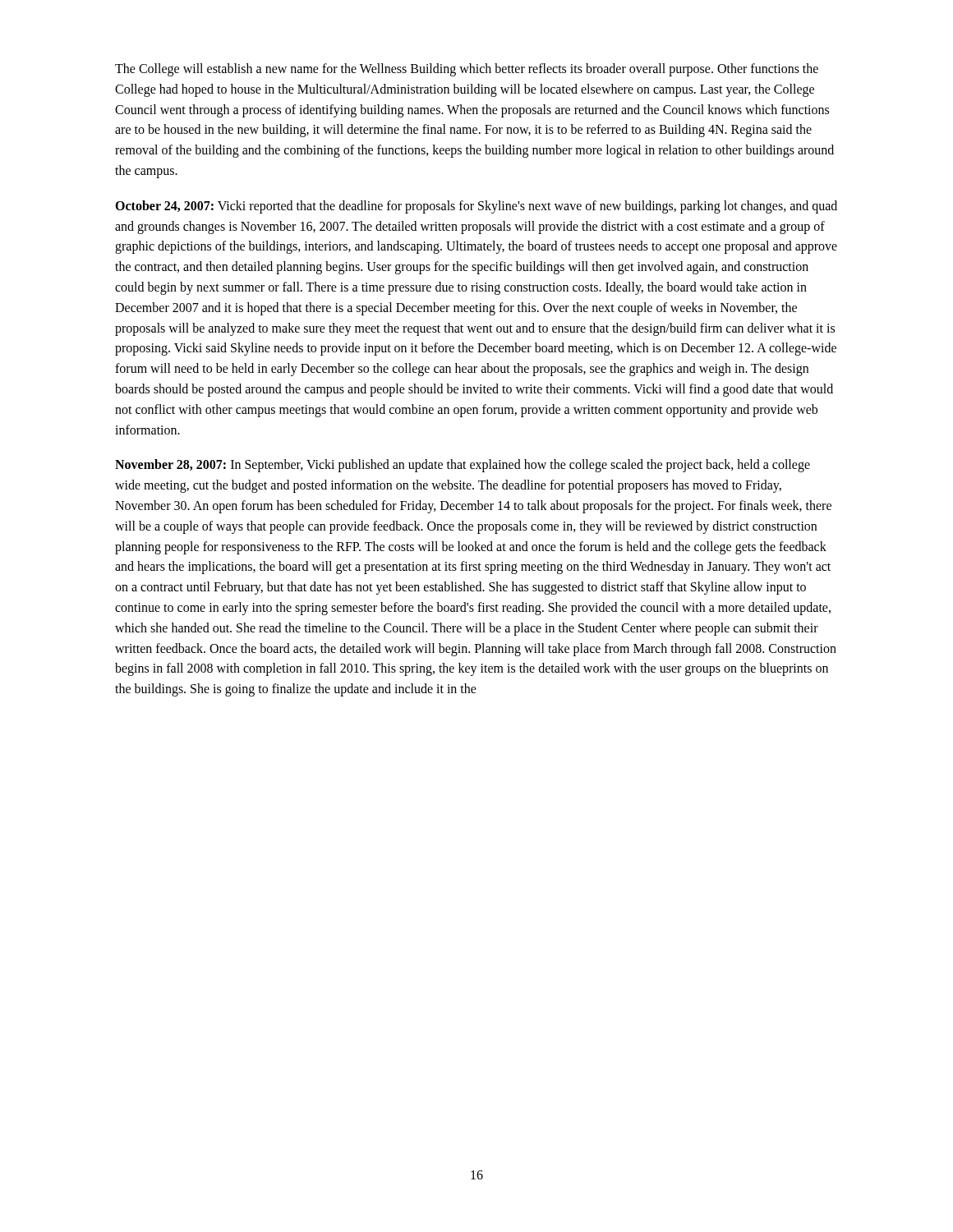Screen dimensions: 1232x953
Task: Select the text starting "The College will establish a new"
Action: click(476, 120)
